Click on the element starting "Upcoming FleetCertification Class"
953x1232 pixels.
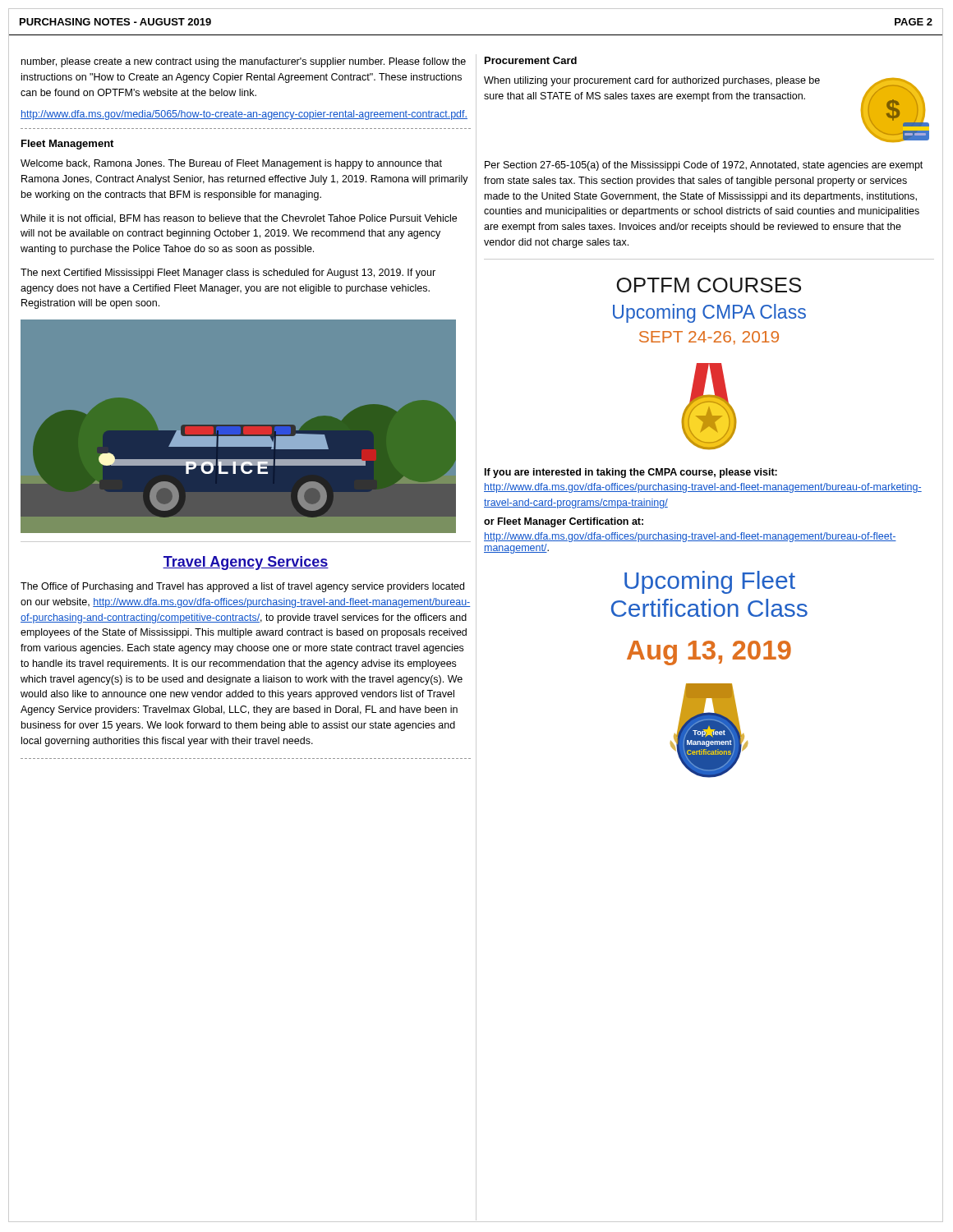click(x=709, y=594)
